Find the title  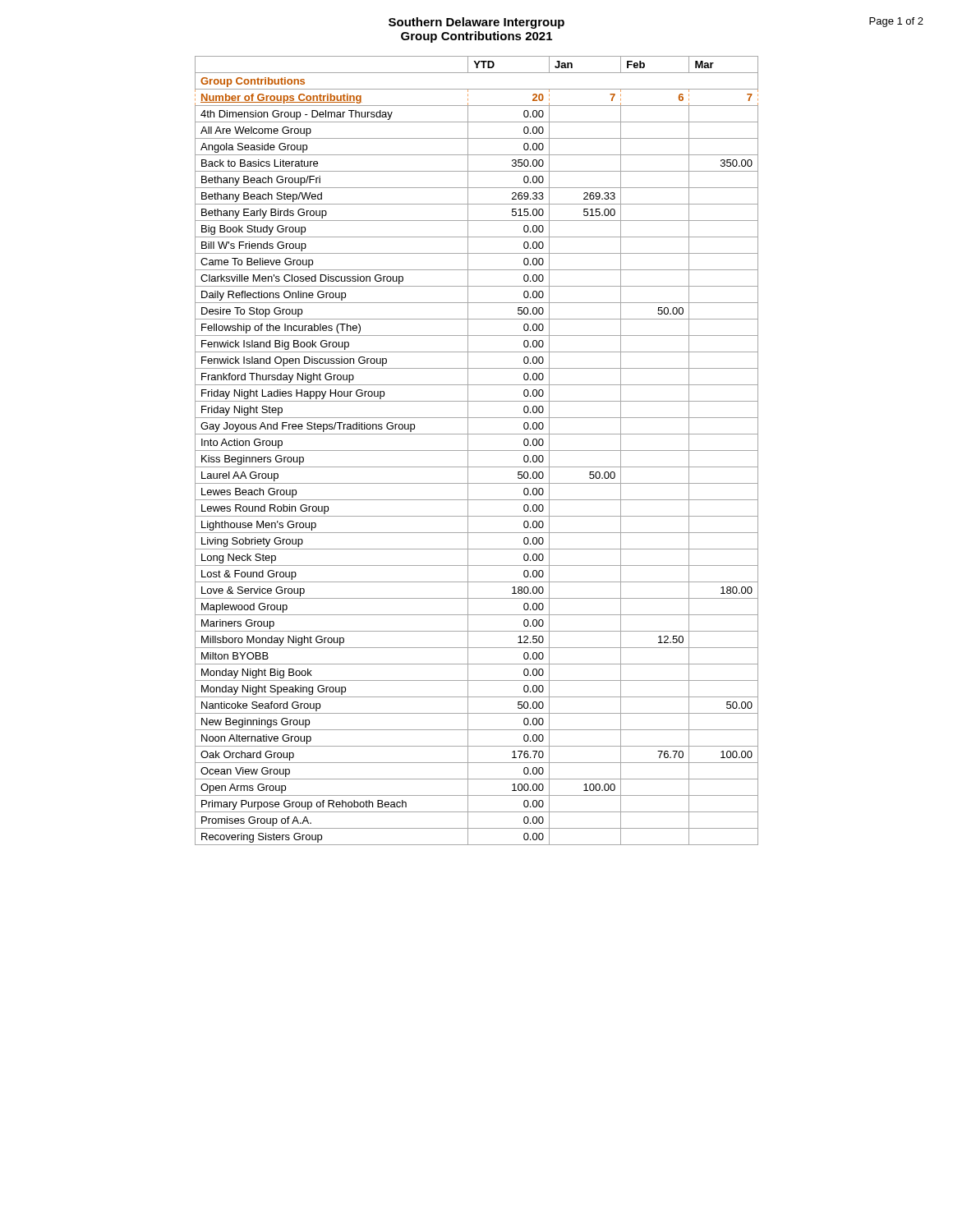[x=476, y=29]
